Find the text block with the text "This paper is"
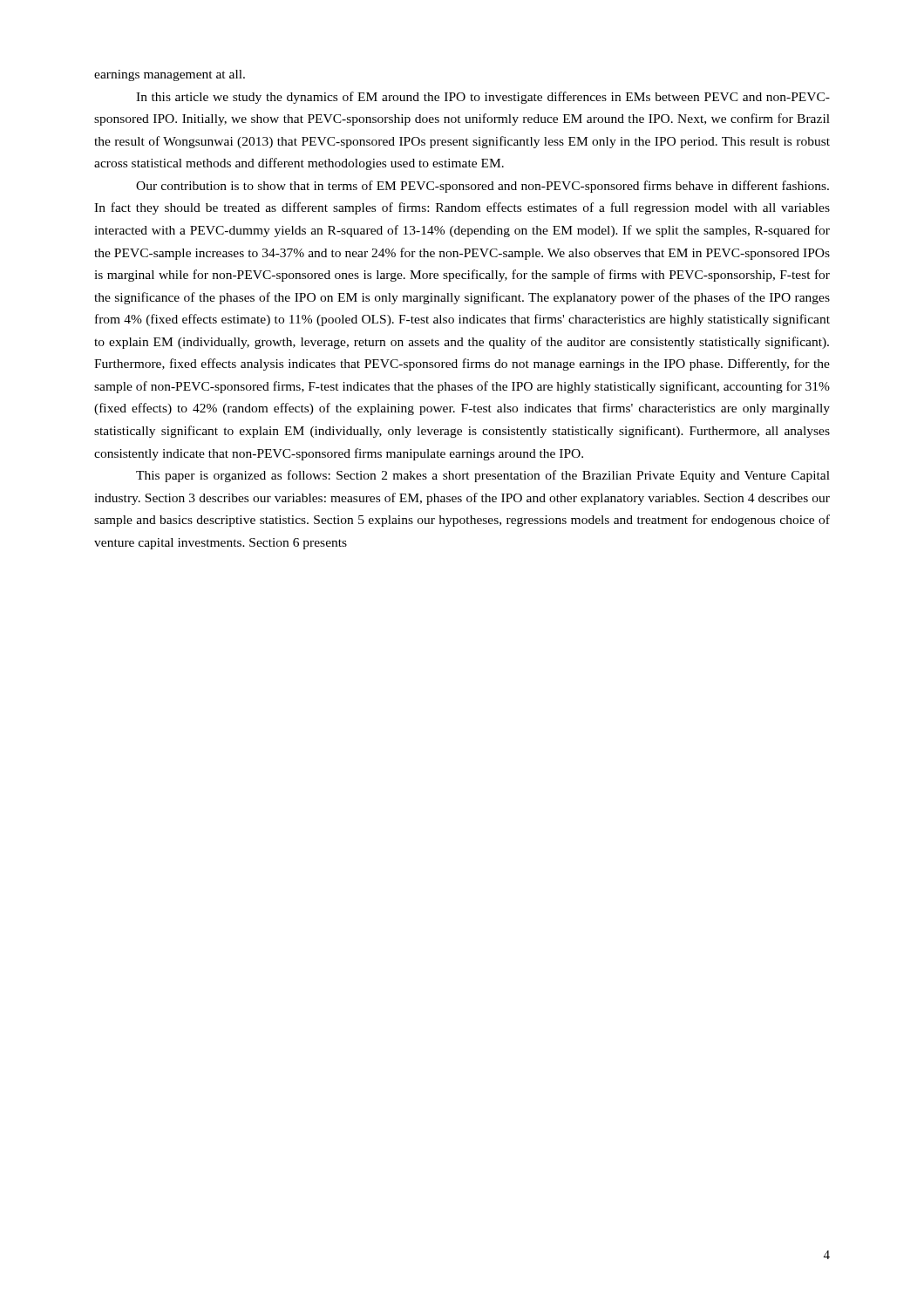Image resolution: width=924 pixels, height=1308 pixels. click(x=462, y=509)
